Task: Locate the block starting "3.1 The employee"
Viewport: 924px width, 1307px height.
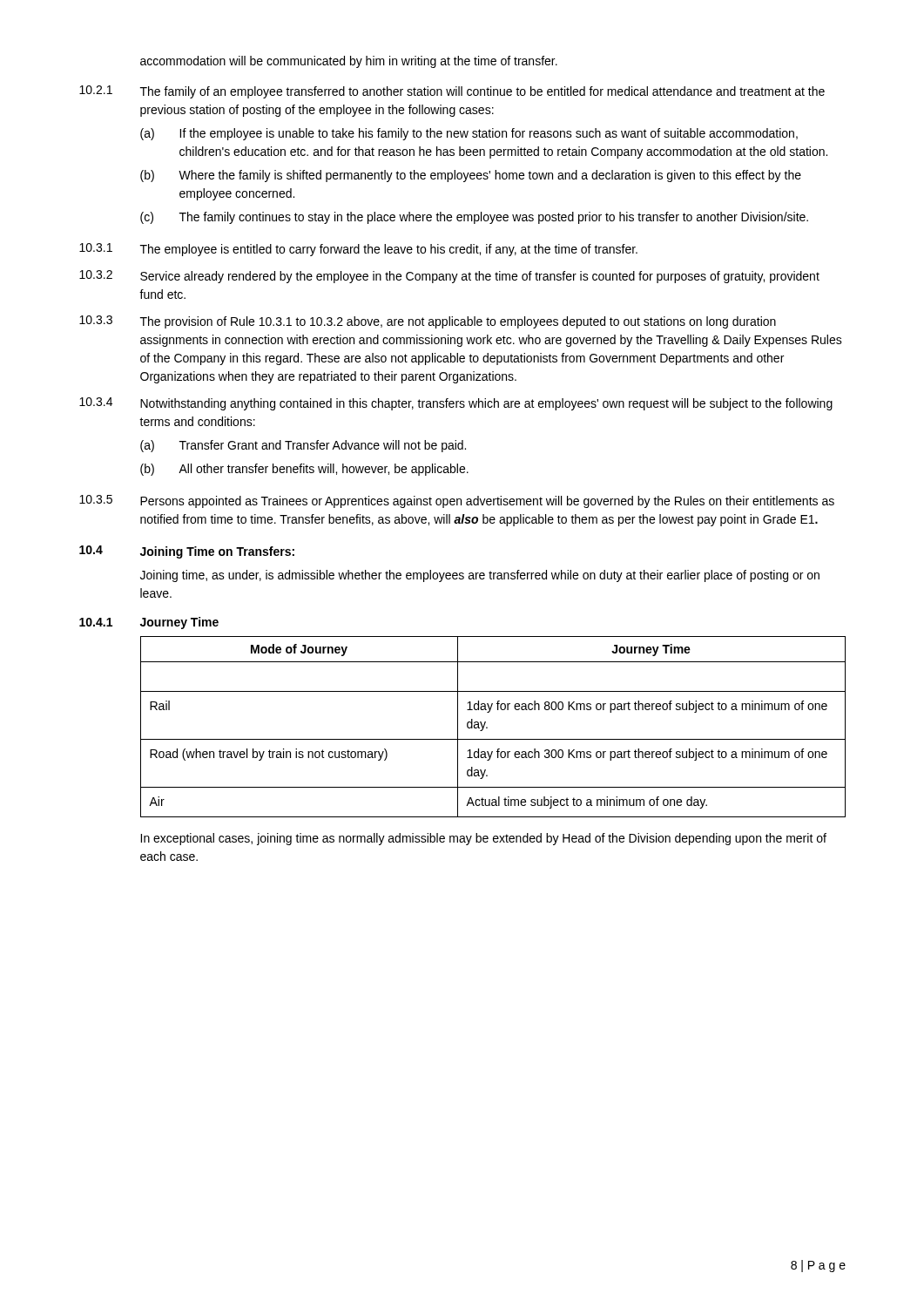Action: click(462, 250)
